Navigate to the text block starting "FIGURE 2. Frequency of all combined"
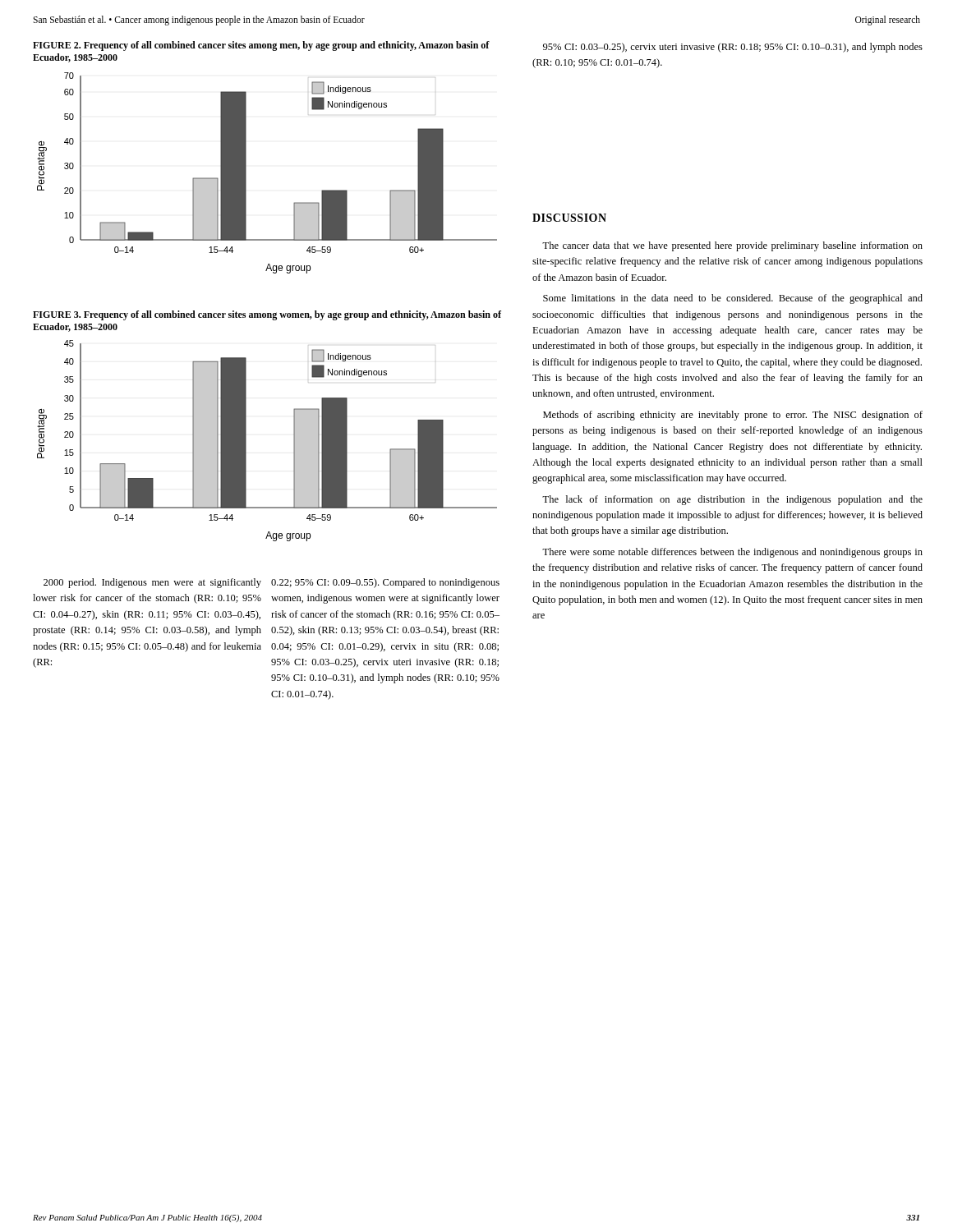This screenshot has height=1232, width=953. (261, 51)
